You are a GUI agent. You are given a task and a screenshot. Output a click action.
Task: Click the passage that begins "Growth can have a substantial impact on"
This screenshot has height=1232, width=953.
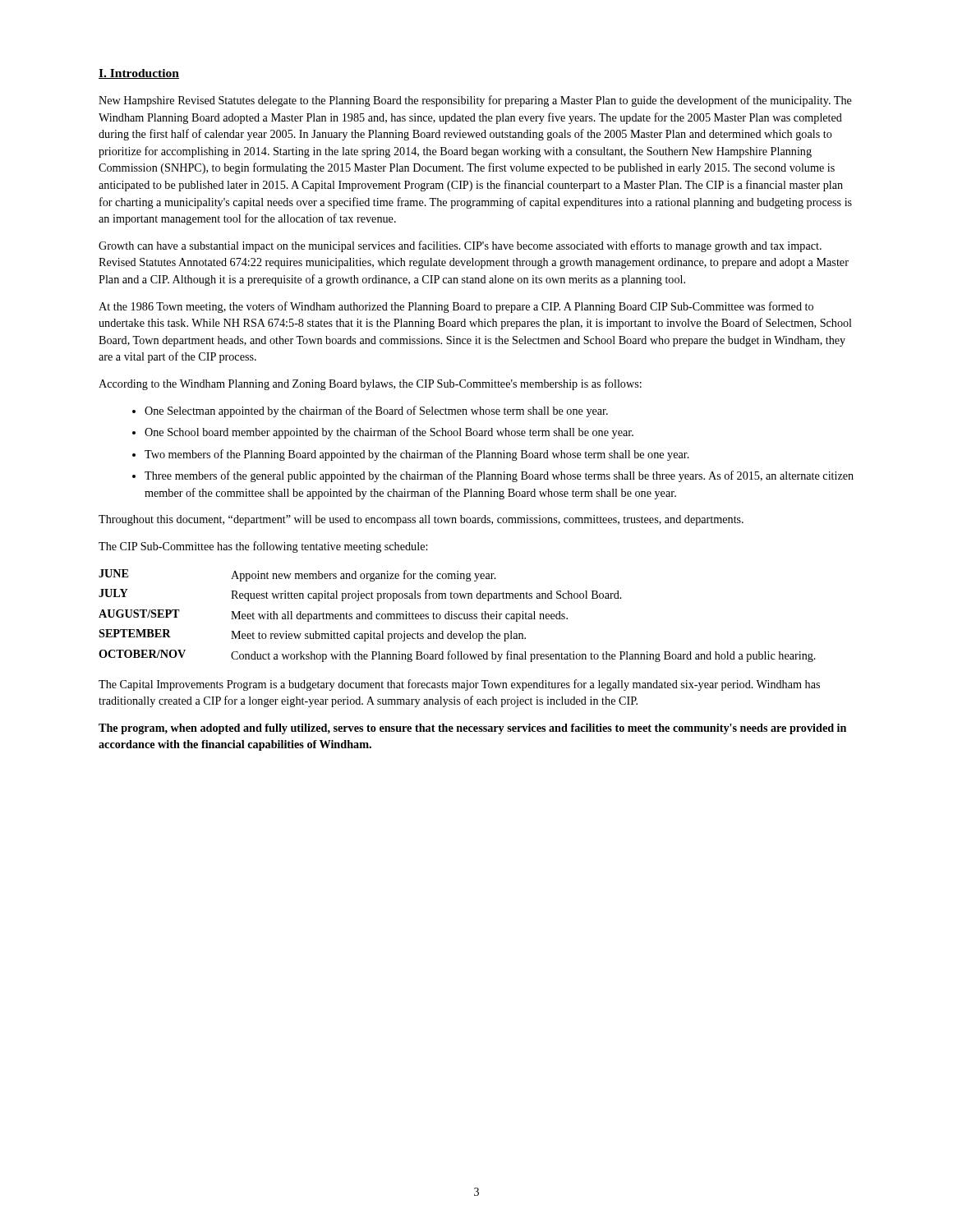click(x=474, y=262)
